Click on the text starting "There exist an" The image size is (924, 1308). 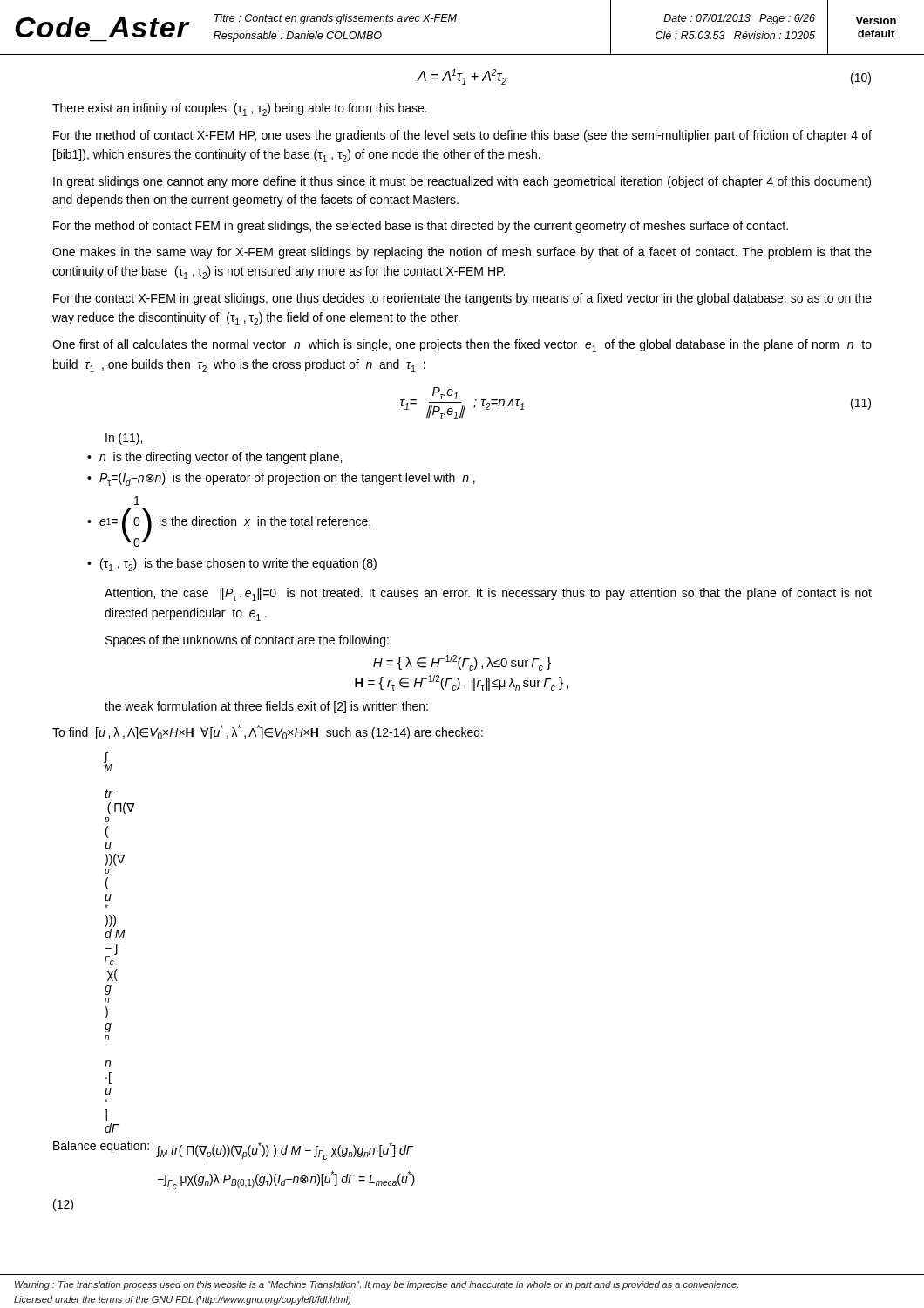[x=240, y=109]
